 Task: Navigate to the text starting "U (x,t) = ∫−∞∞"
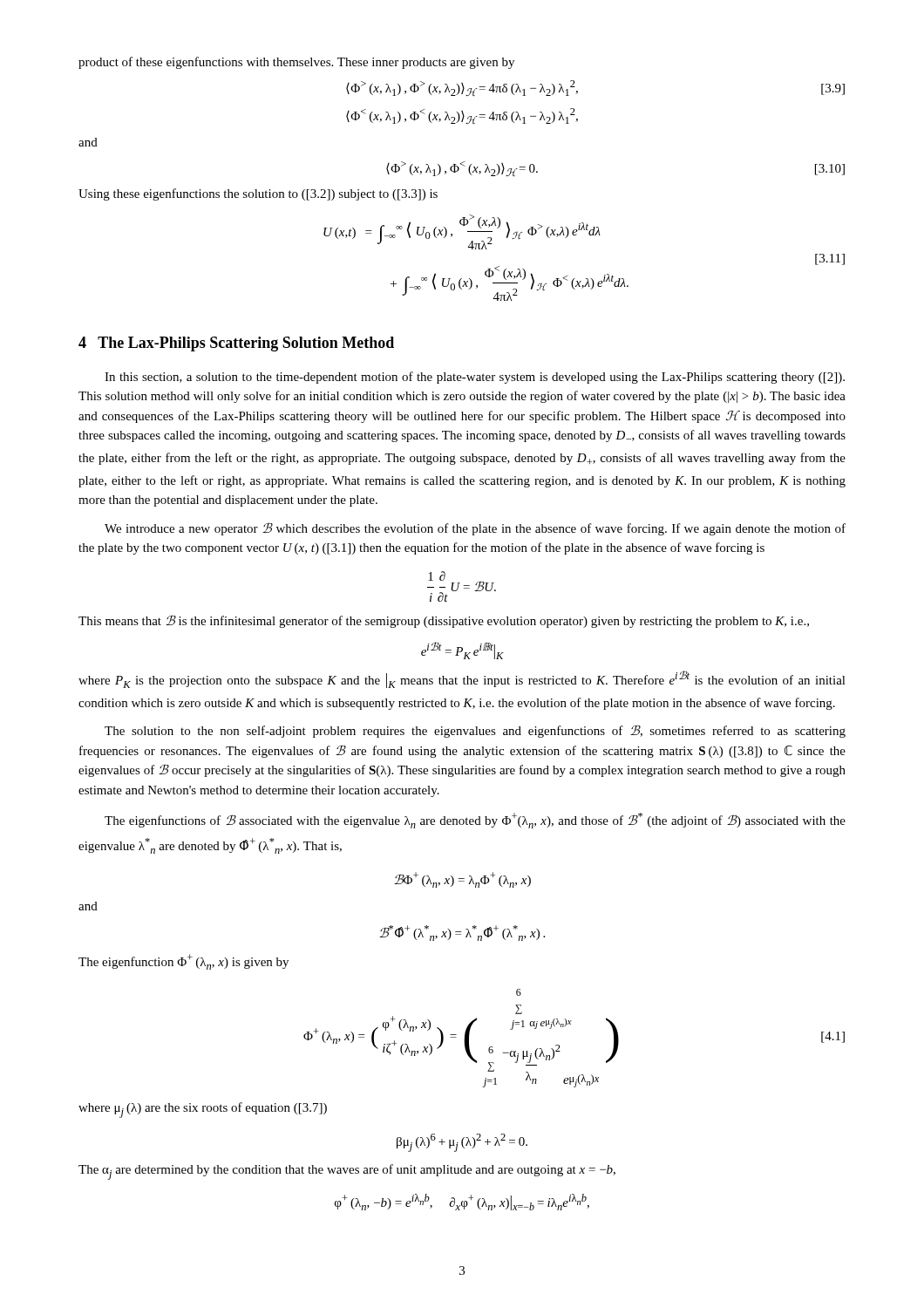[x=462, y=258]
